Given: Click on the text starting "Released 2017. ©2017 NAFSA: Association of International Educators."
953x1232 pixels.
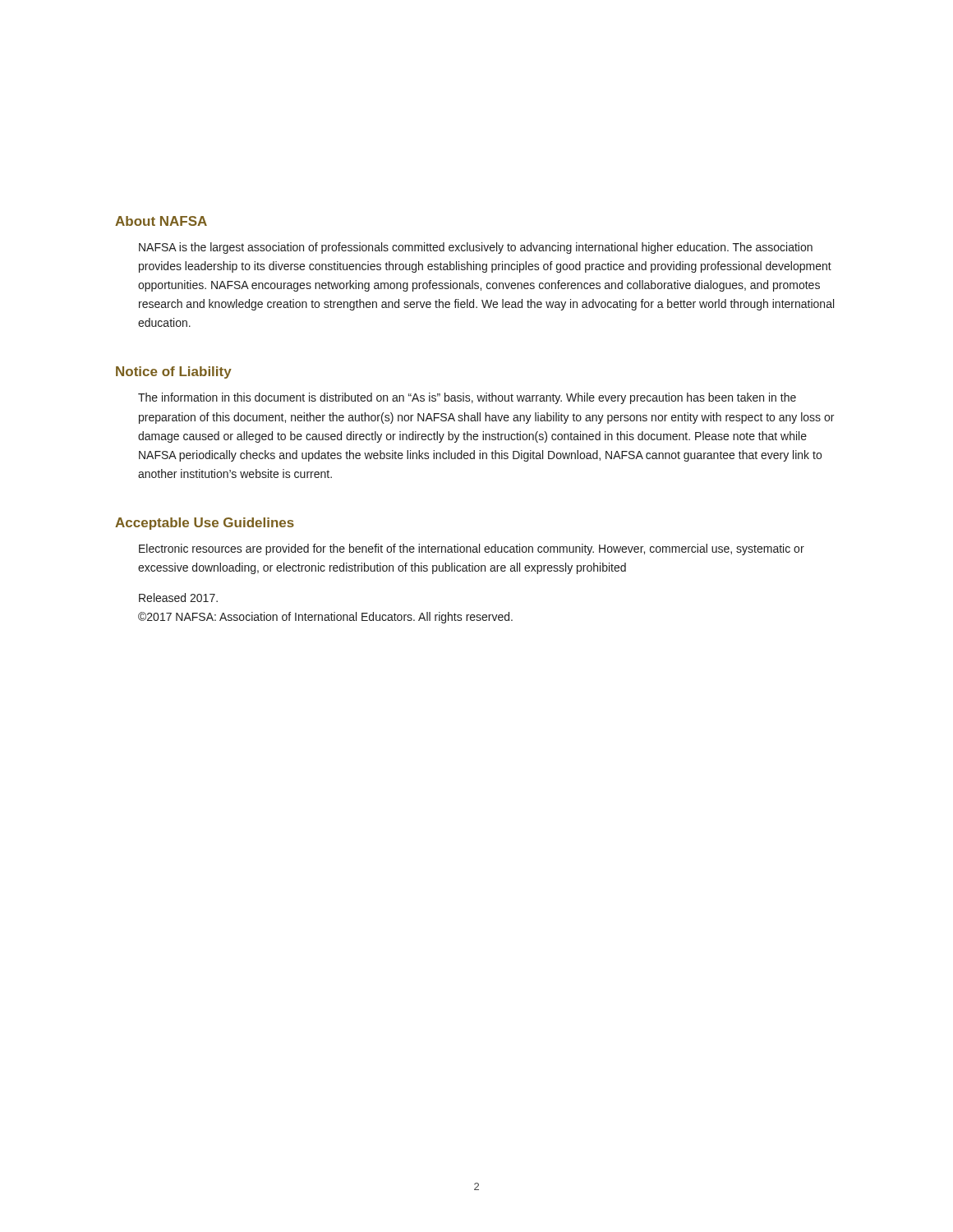Looking at the screenshot, I should 488,608.
